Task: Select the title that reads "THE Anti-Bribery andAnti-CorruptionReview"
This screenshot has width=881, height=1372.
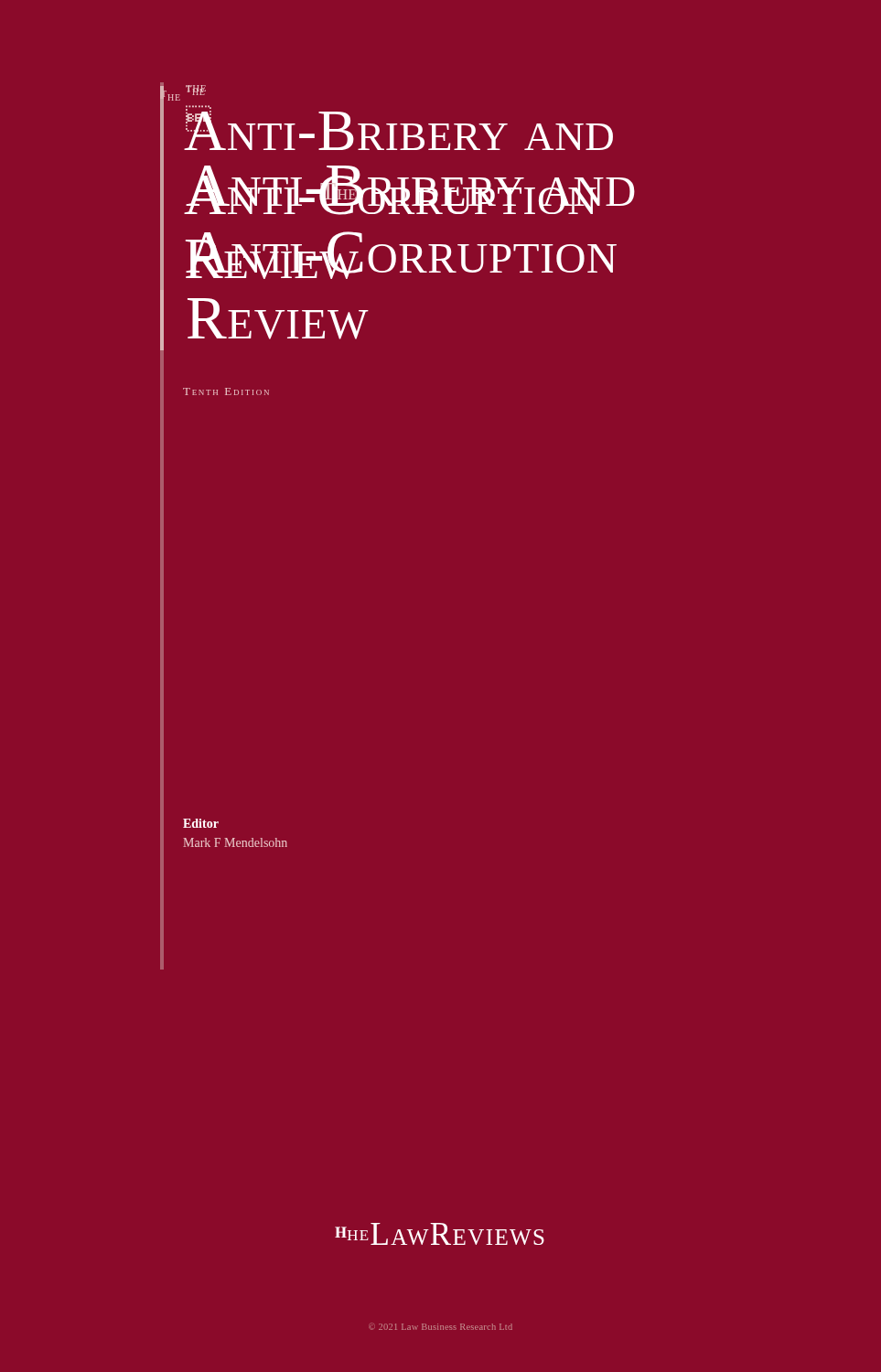Action: click(x=489, y=186)
